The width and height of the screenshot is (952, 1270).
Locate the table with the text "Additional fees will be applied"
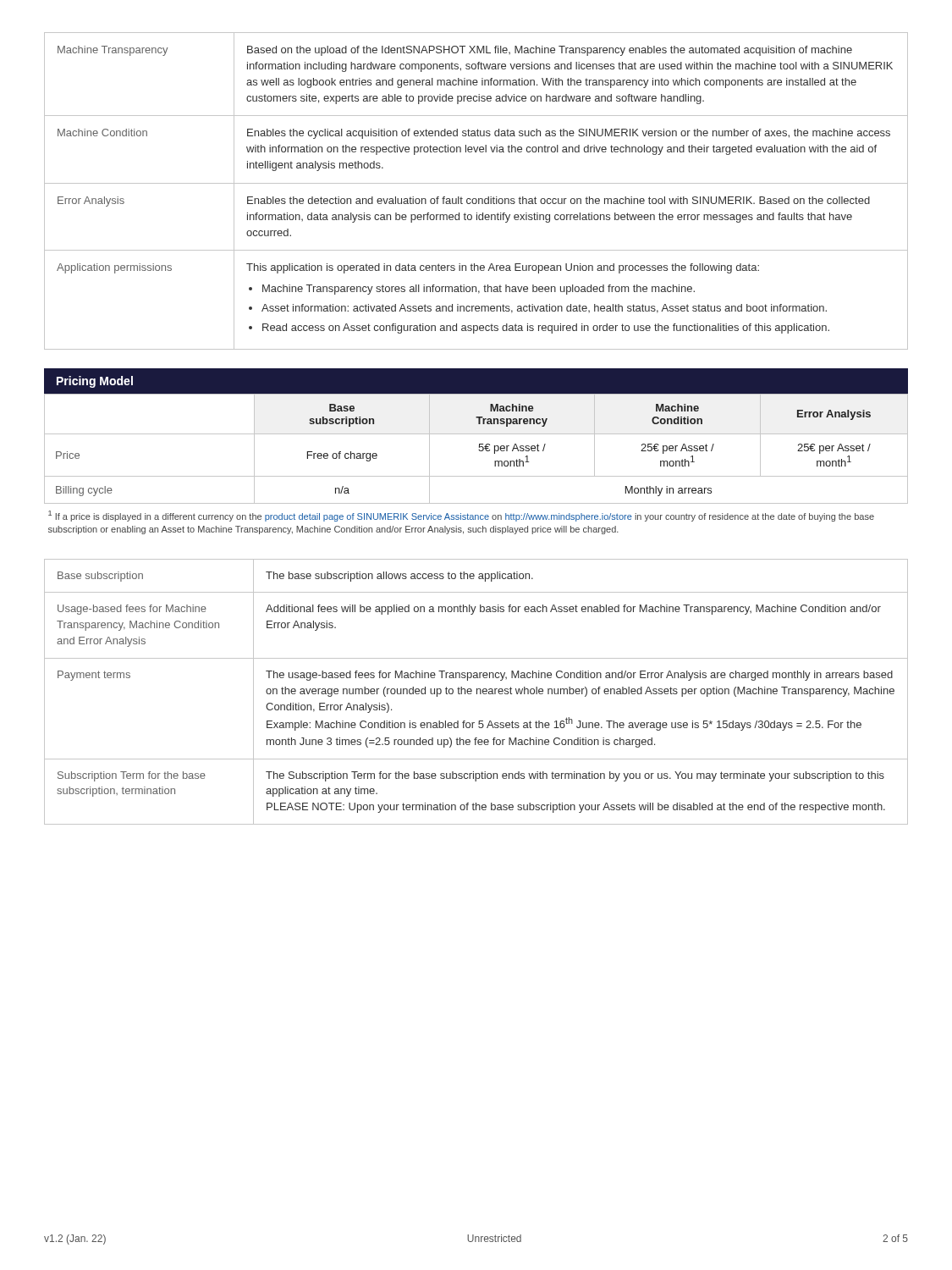pyautogui.click(x=476, y=692)
